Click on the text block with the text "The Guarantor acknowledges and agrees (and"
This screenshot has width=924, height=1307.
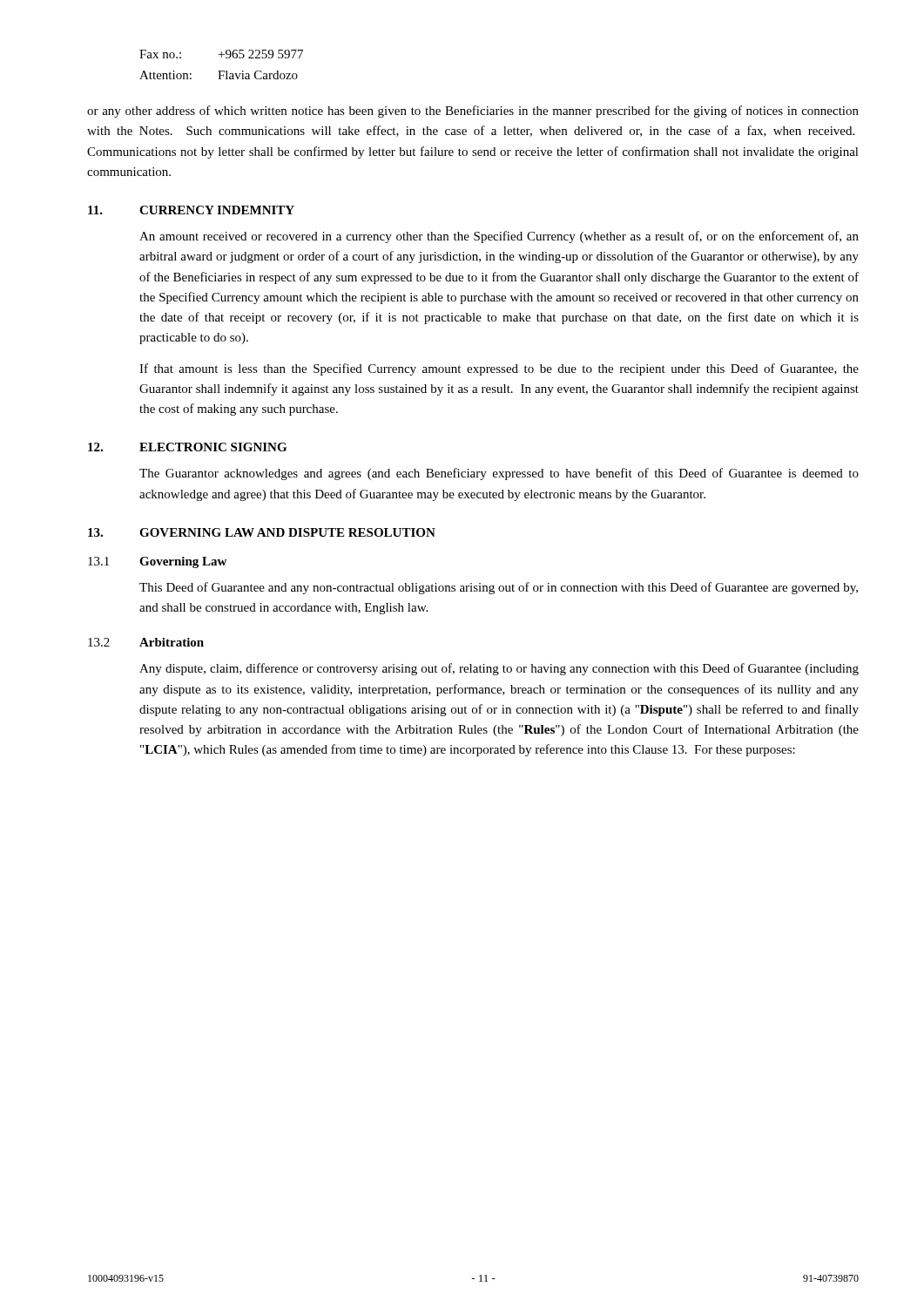pyautogui.click(x=499, y=483)
